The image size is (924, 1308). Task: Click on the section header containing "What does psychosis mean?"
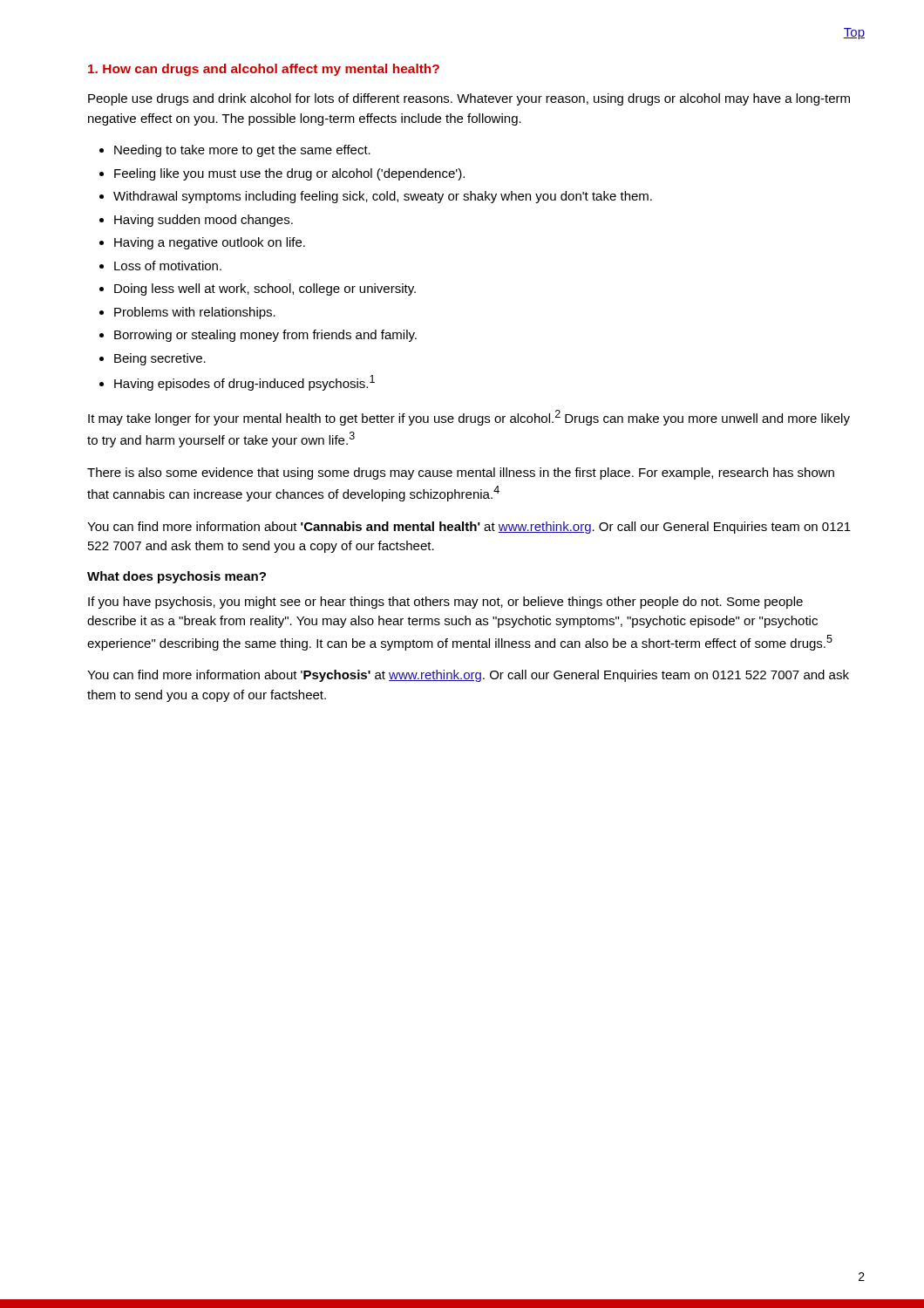click(177, 576)
